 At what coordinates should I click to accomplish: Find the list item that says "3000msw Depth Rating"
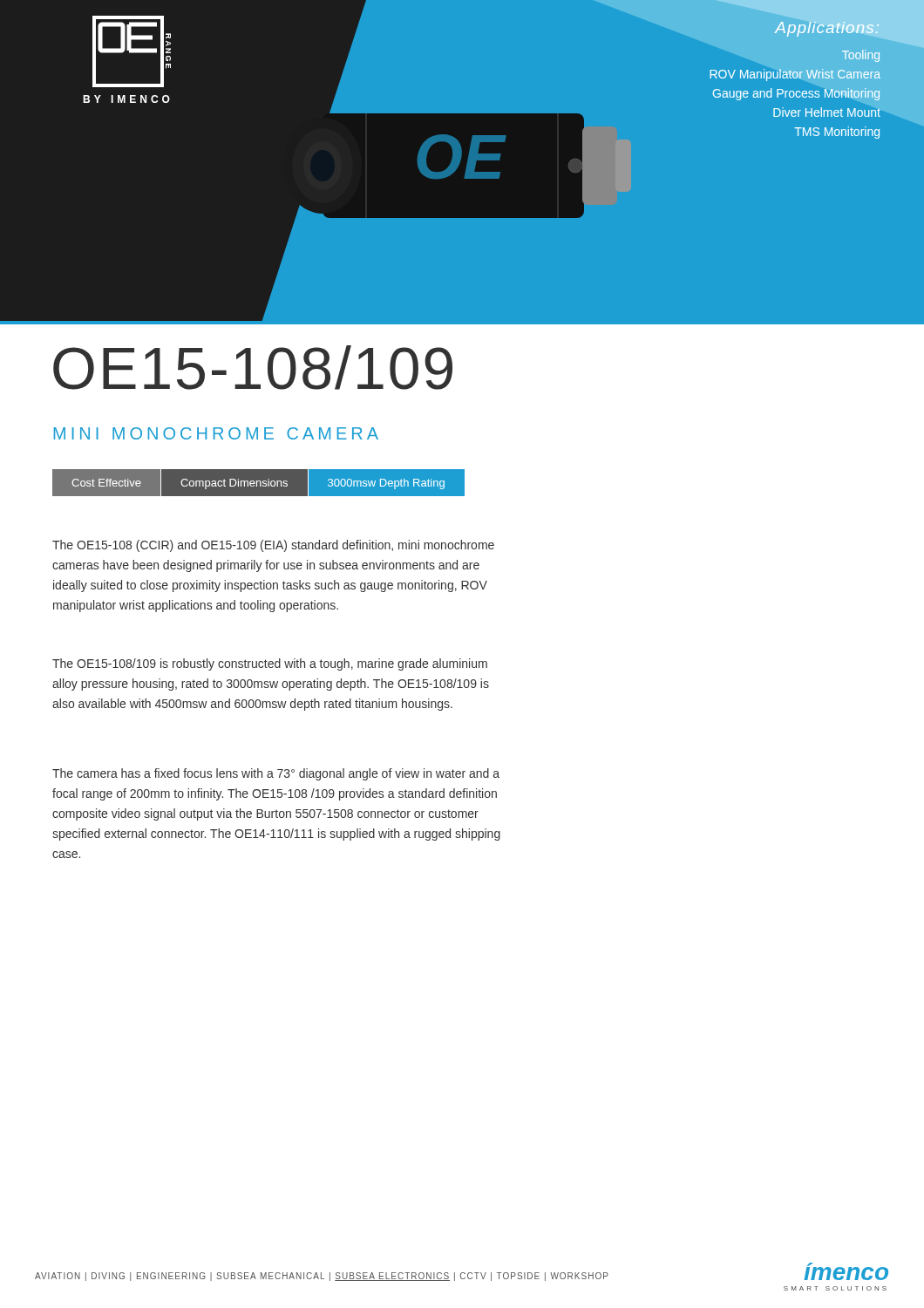tap(386, 483)
